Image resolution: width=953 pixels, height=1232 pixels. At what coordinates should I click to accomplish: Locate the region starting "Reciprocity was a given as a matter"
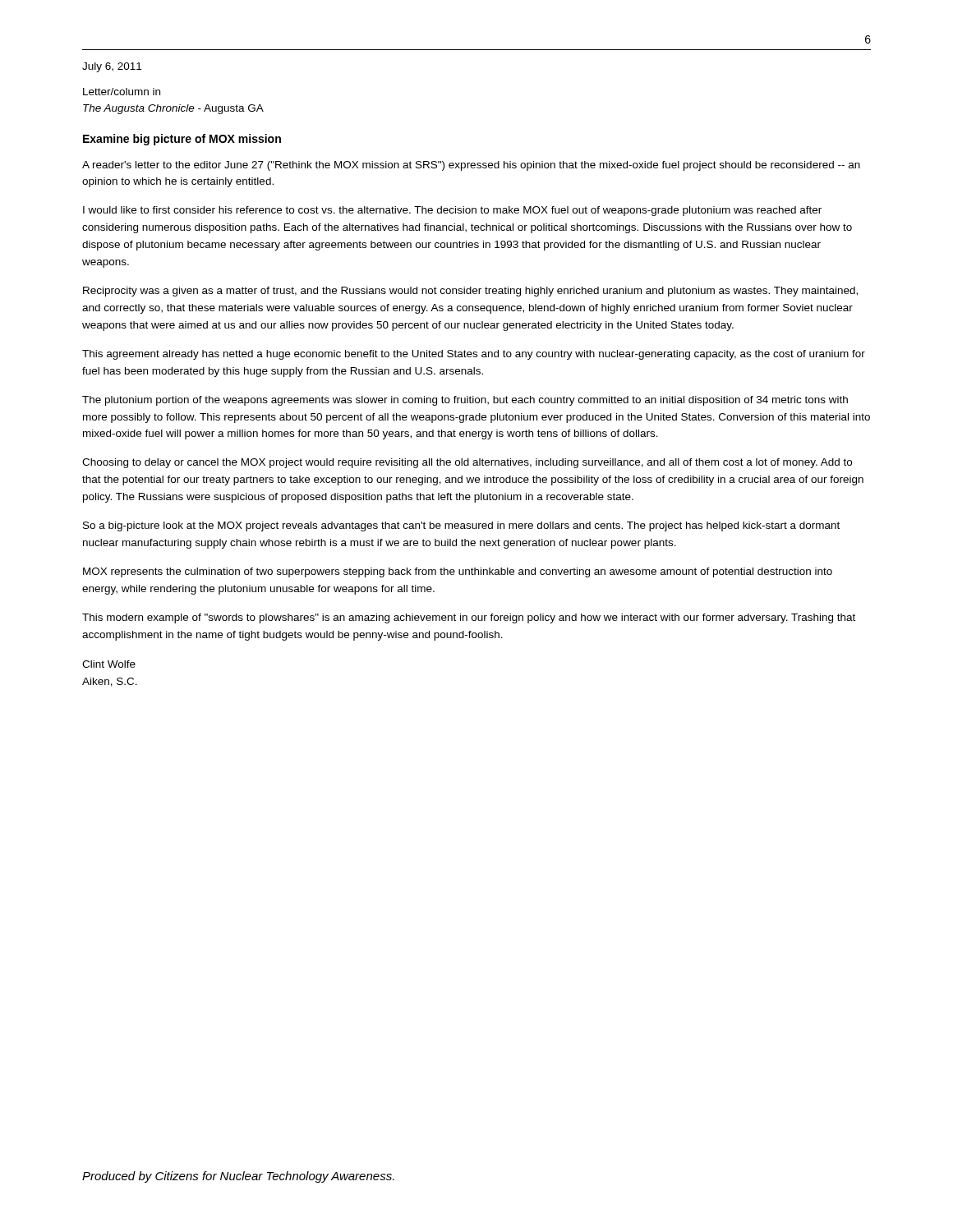click(x=470, y=308)
